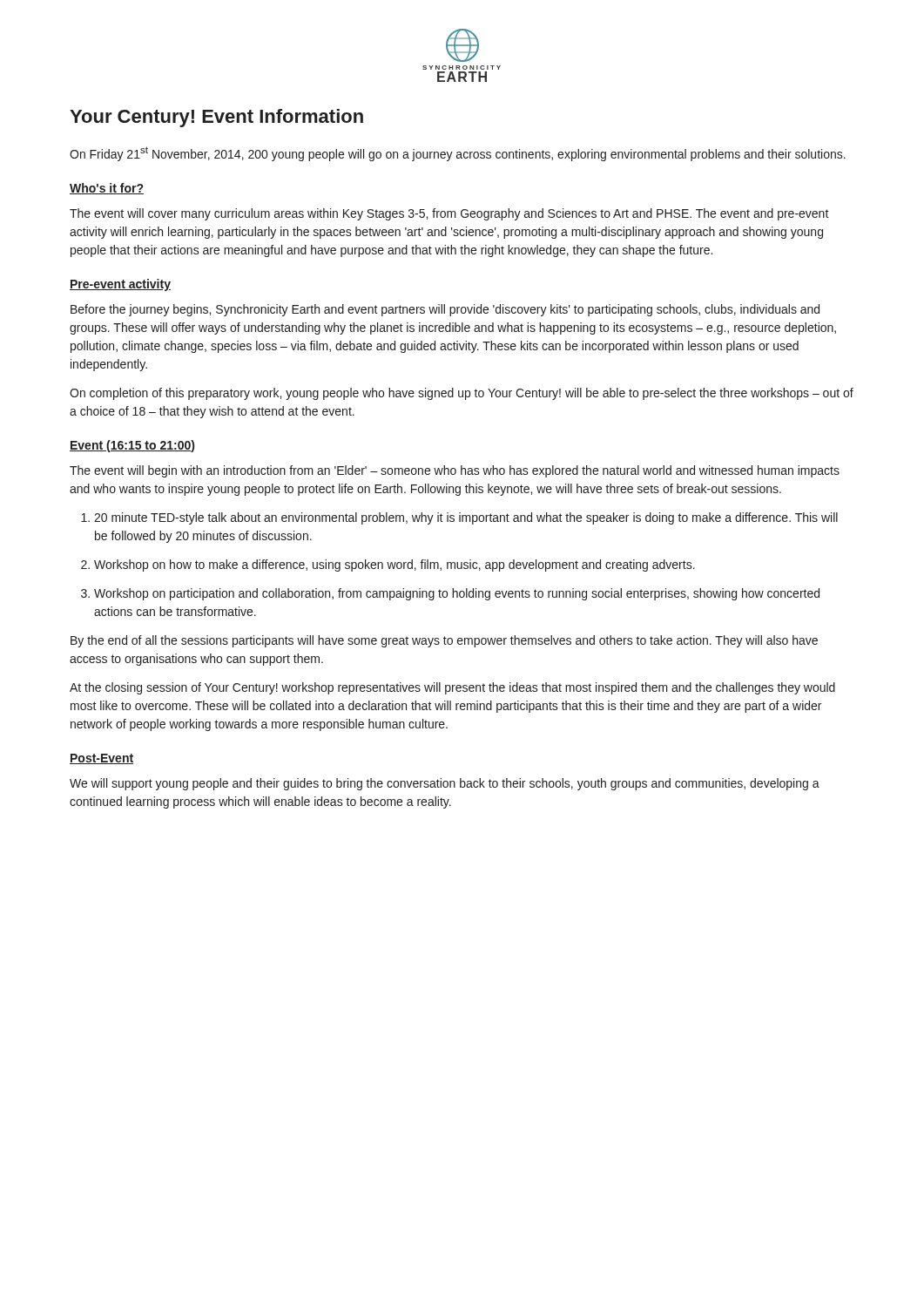Select the text block that says "Before the journey begins, Synchronicity Earth and event"
The height and width of the screenshot is (1307, 924).
coord(462,337)
